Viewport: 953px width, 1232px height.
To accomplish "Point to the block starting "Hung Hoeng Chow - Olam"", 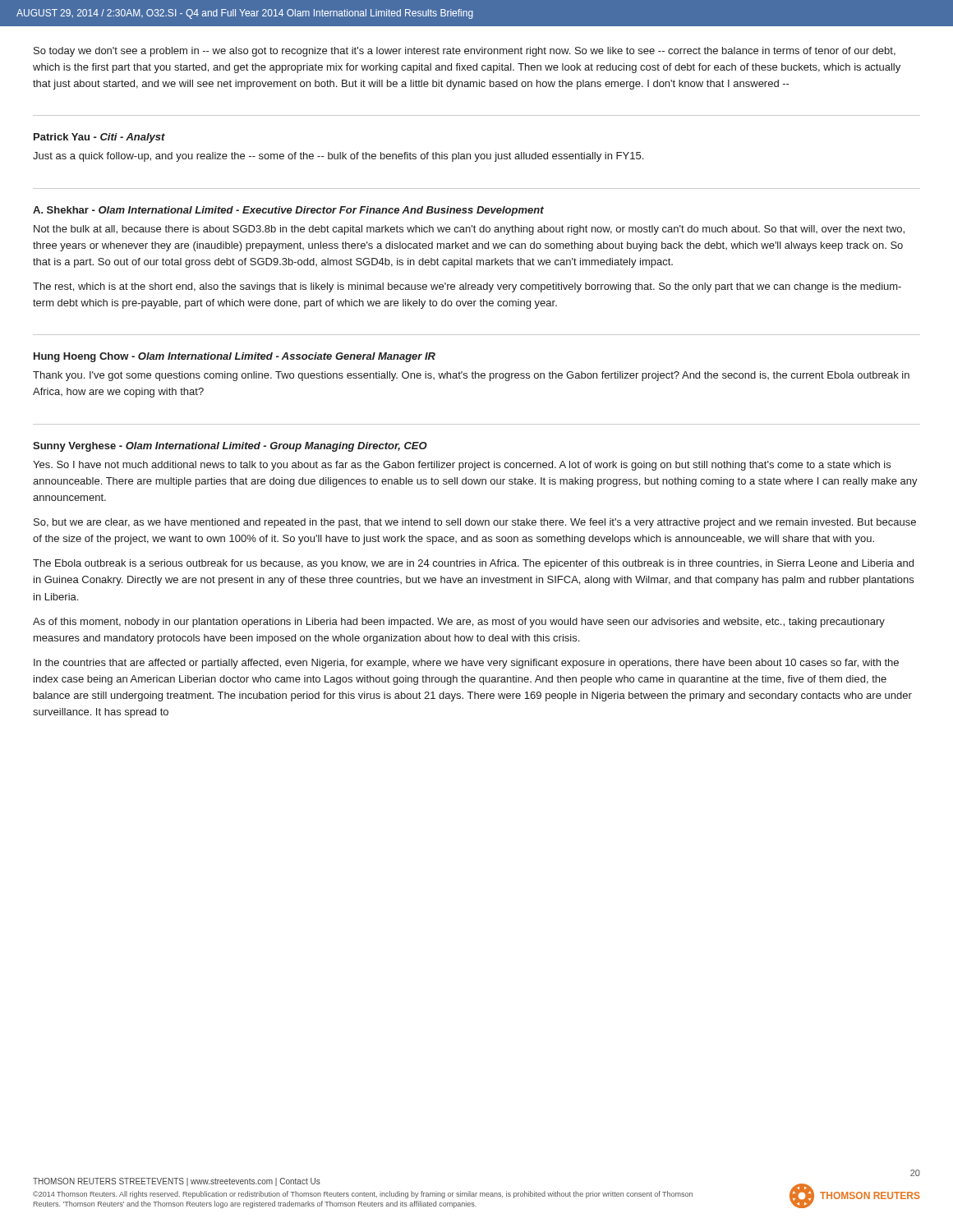I will coord(234,356).
